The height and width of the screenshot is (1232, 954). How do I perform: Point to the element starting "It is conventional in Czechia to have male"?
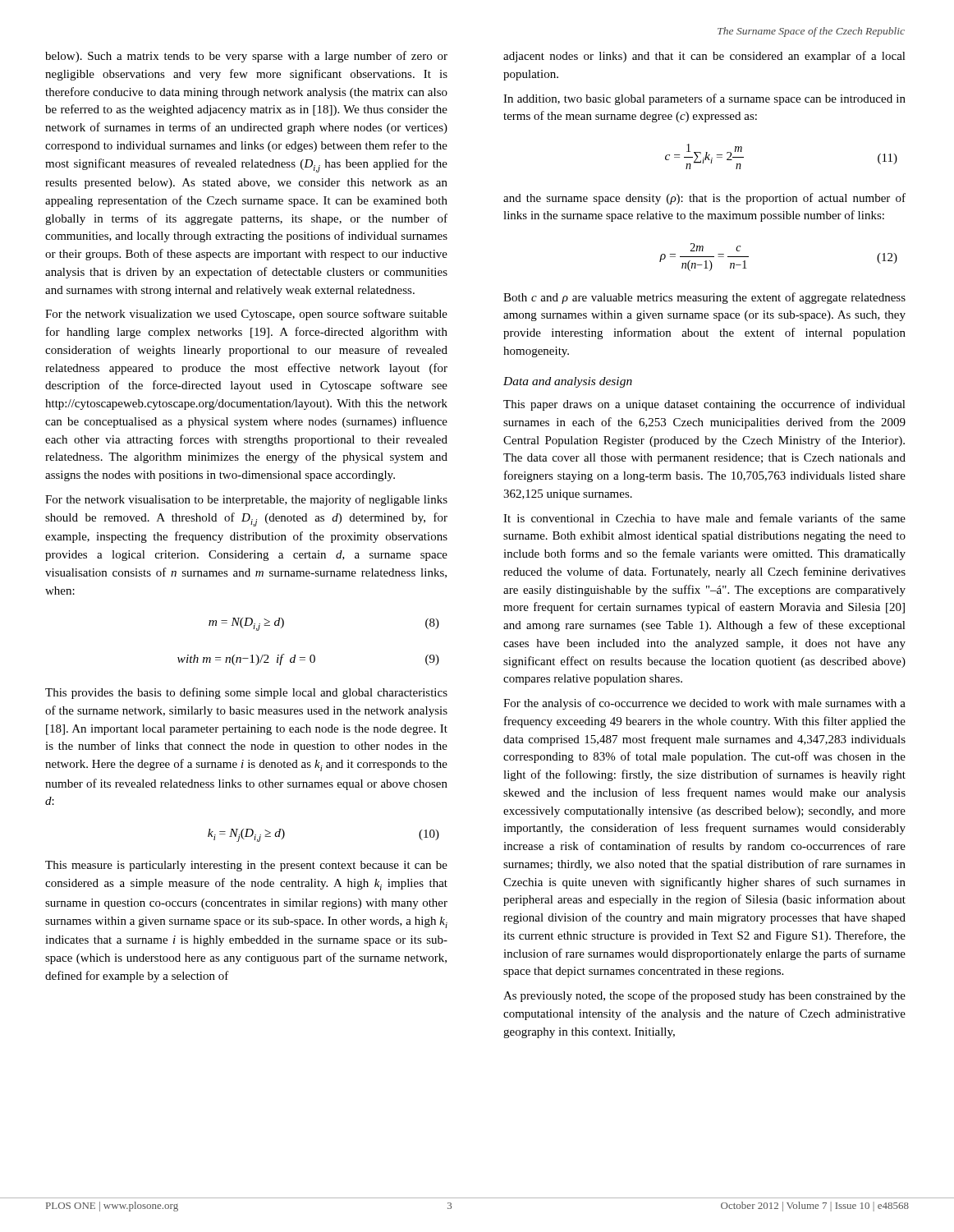coord(704,599)
